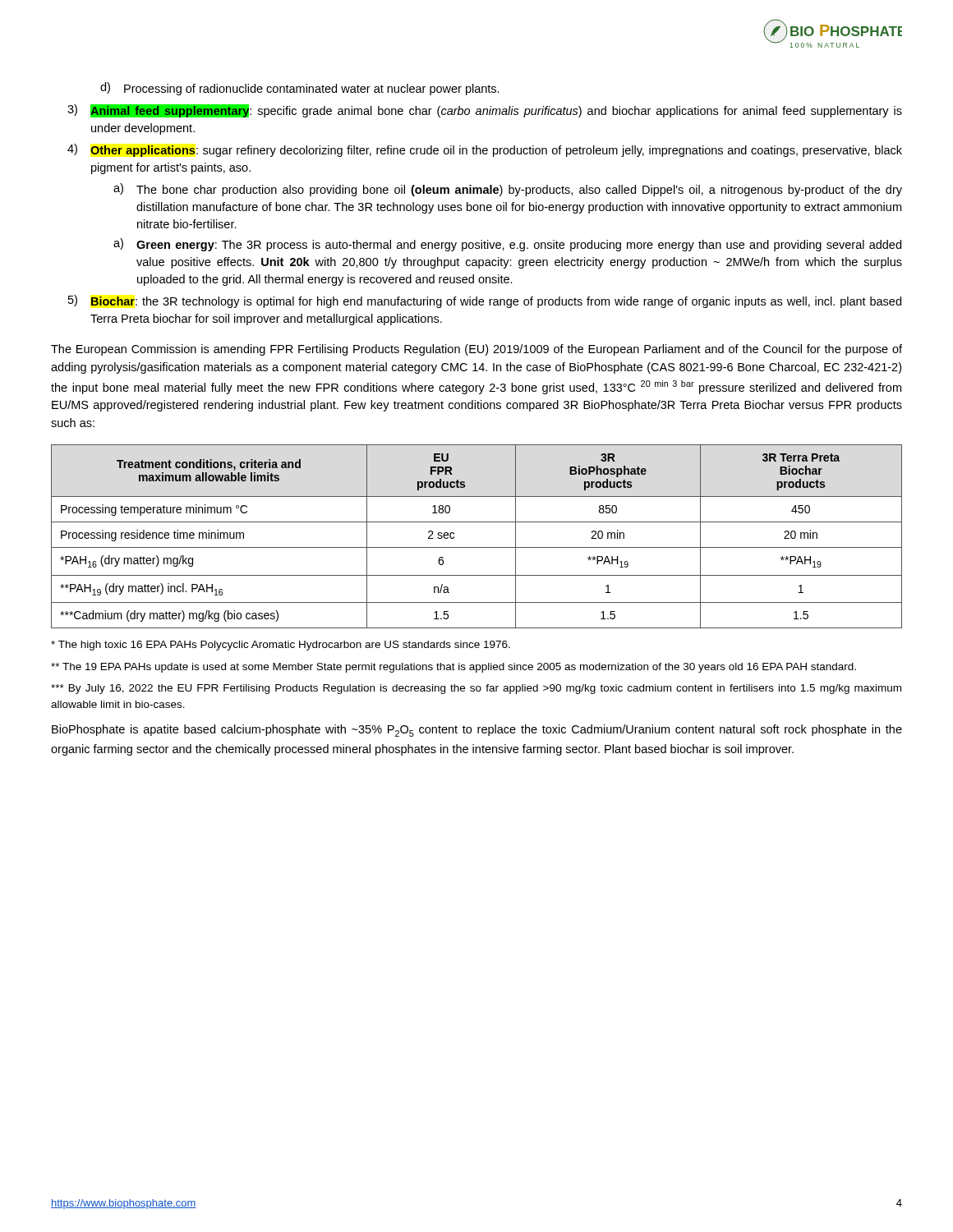This screenshot has height=1232, width=953.
Task: Locate the passage starting "5) Biochar: the 3R technology"
Action: [476, 311]
